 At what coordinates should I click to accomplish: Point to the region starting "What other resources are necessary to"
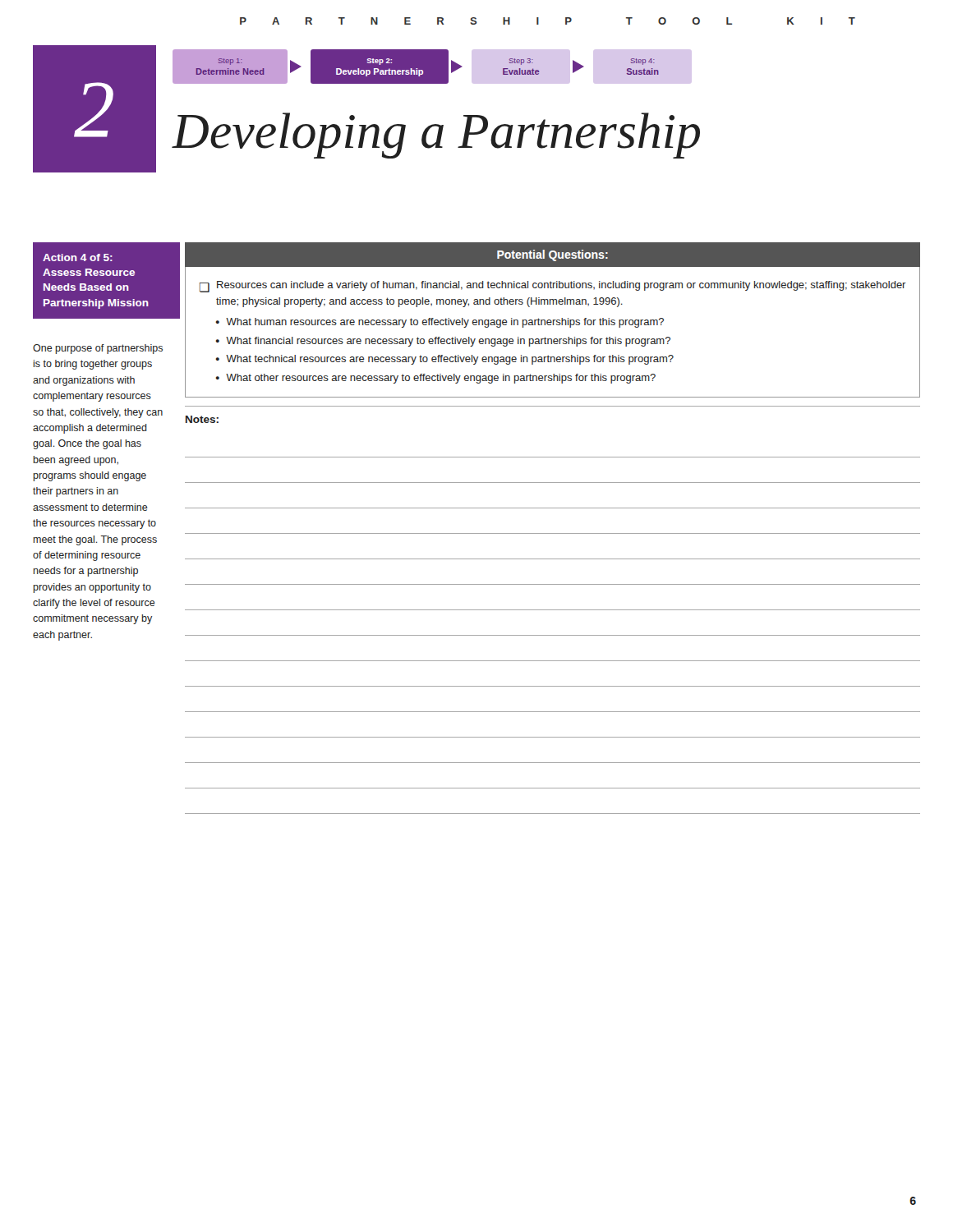coord(441,377)
